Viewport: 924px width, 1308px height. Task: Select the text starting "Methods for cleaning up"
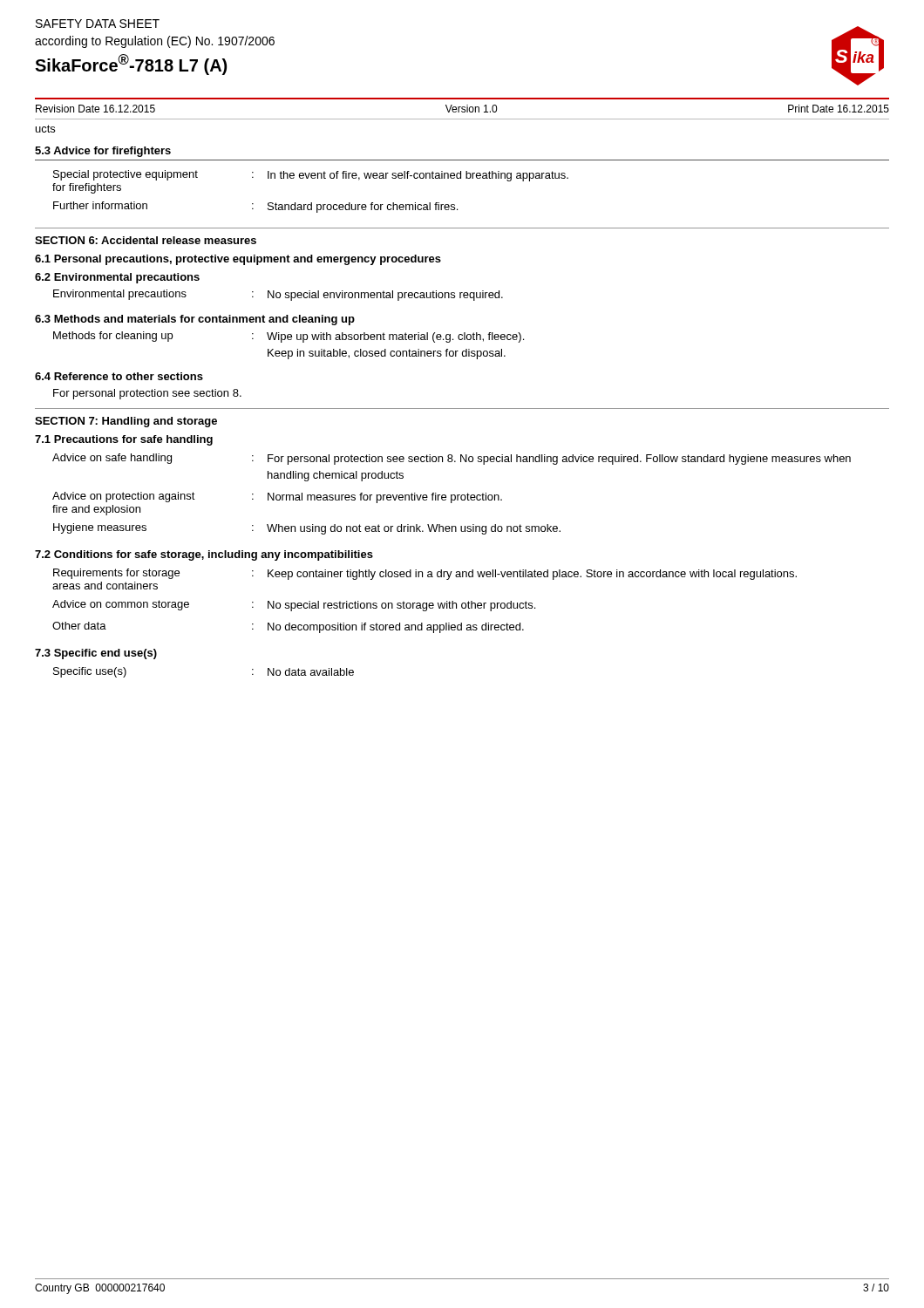471,345
